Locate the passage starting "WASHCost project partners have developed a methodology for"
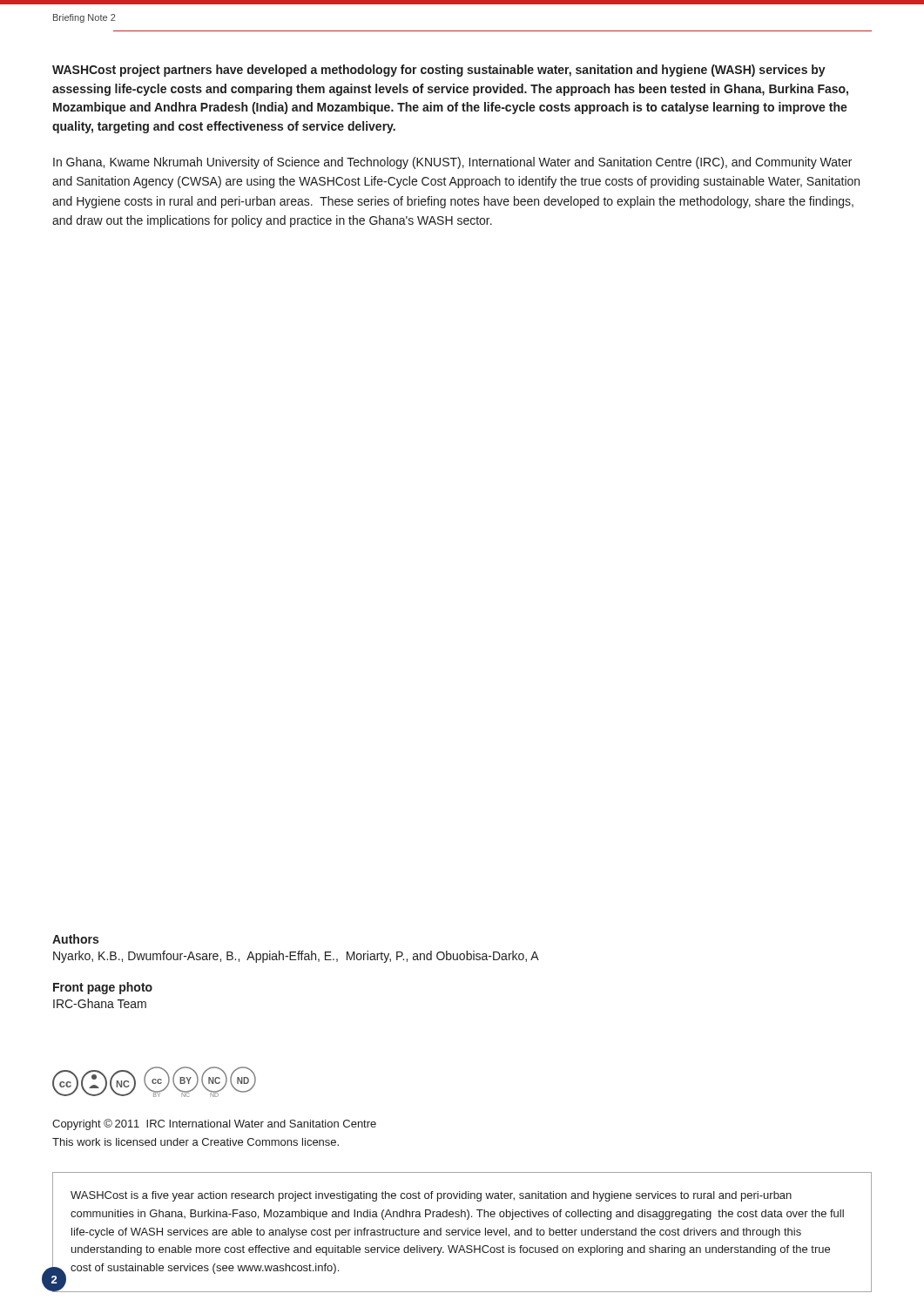The image size is (924, 1307). [x=451, y=98]
